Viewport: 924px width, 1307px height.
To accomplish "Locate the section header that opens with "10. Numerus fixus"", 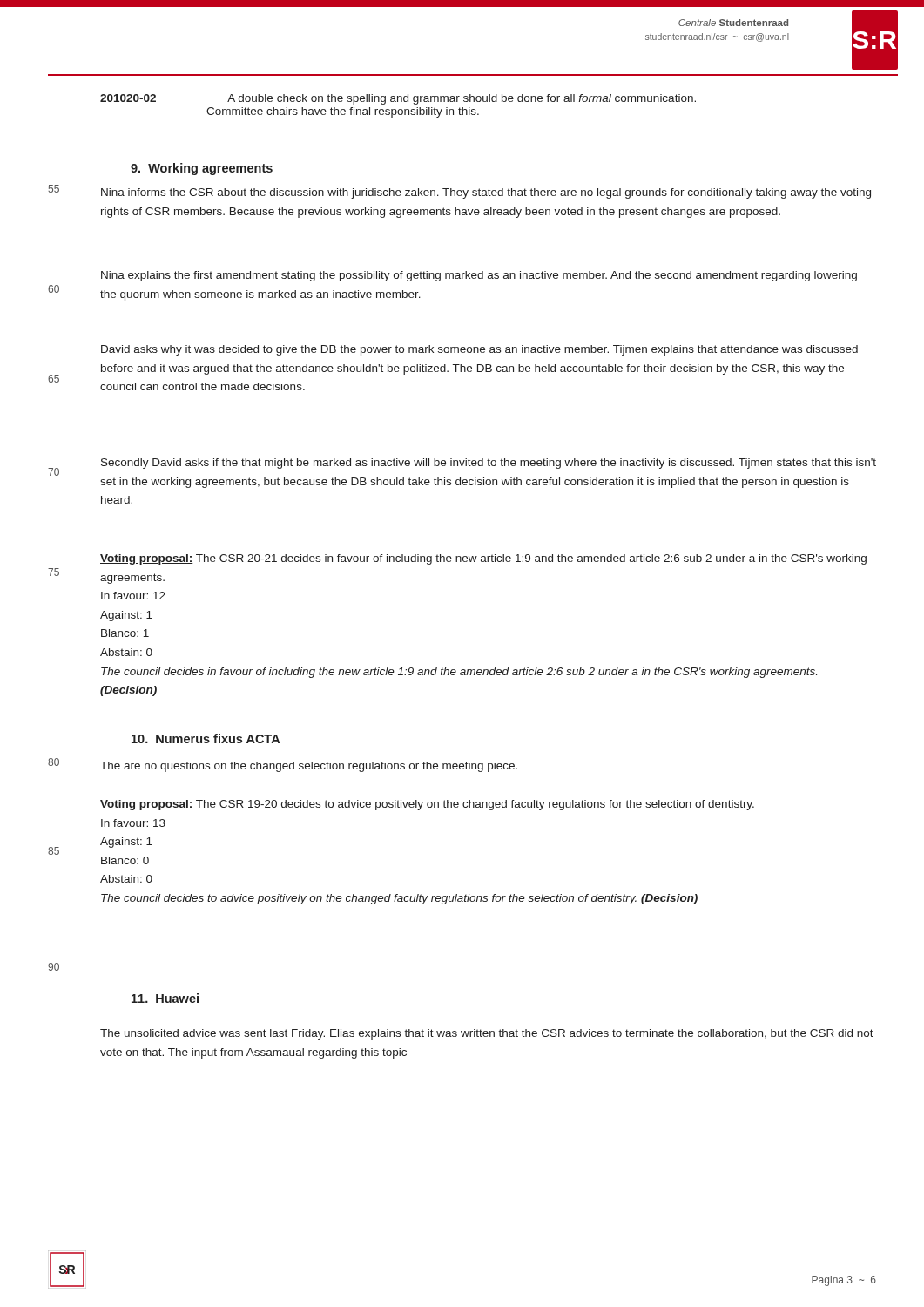I will [205, 739].
